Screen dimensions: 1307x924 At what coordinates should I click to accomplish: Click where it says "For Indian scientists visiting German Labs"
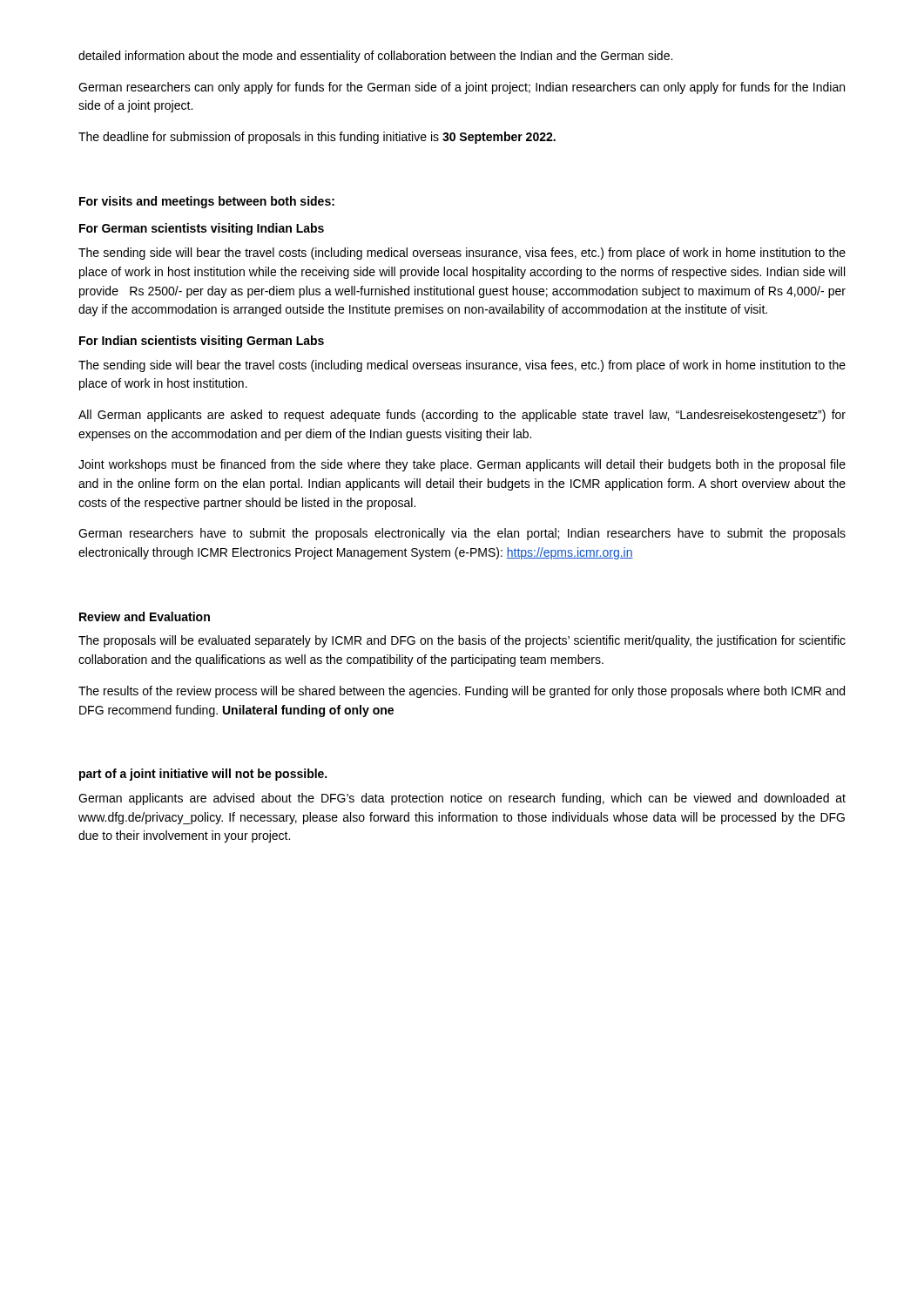click(x=201, y=341)
